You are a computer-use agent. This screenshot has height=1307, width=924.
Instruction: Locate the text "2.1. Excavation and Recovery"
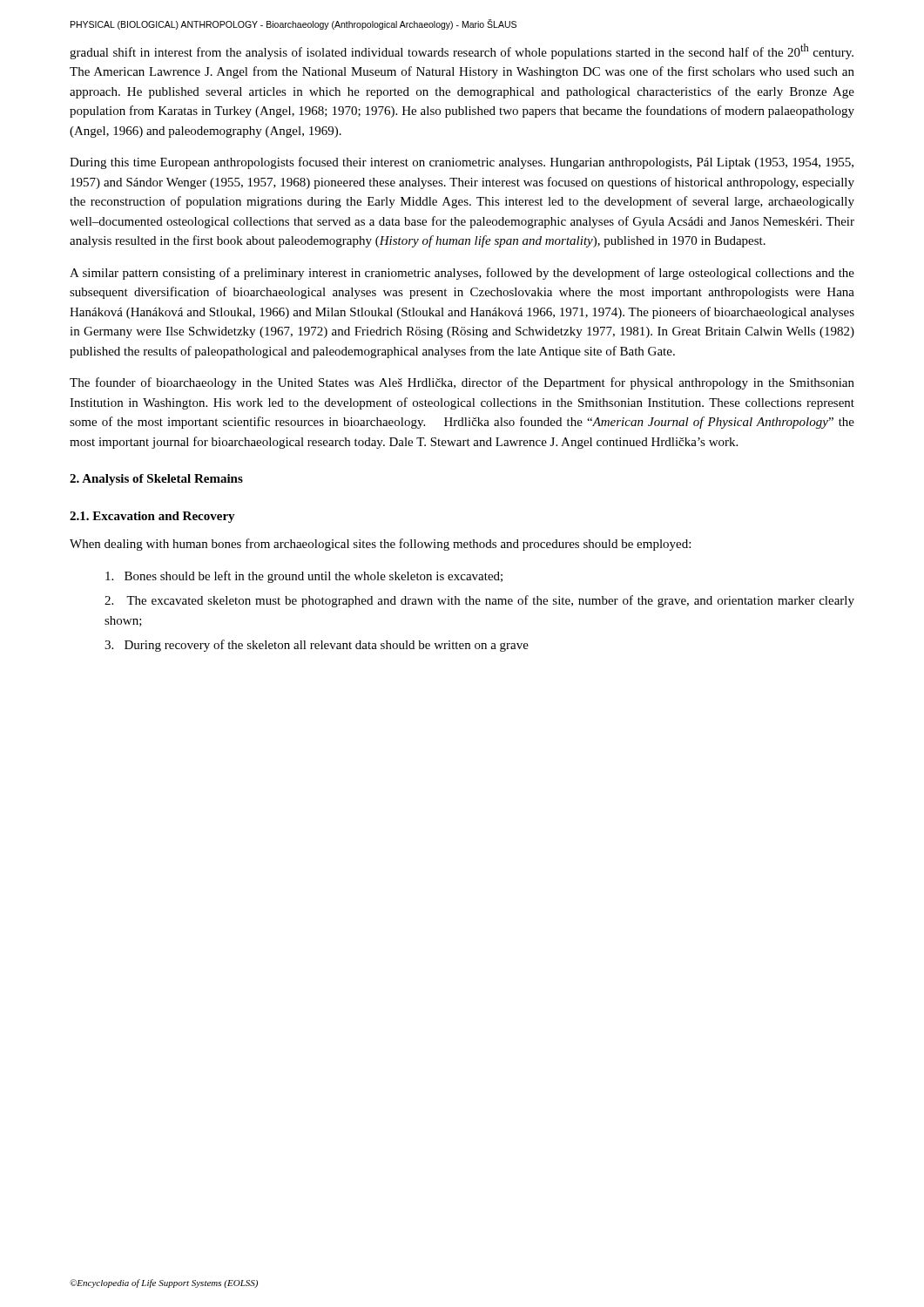pos(152,516)
